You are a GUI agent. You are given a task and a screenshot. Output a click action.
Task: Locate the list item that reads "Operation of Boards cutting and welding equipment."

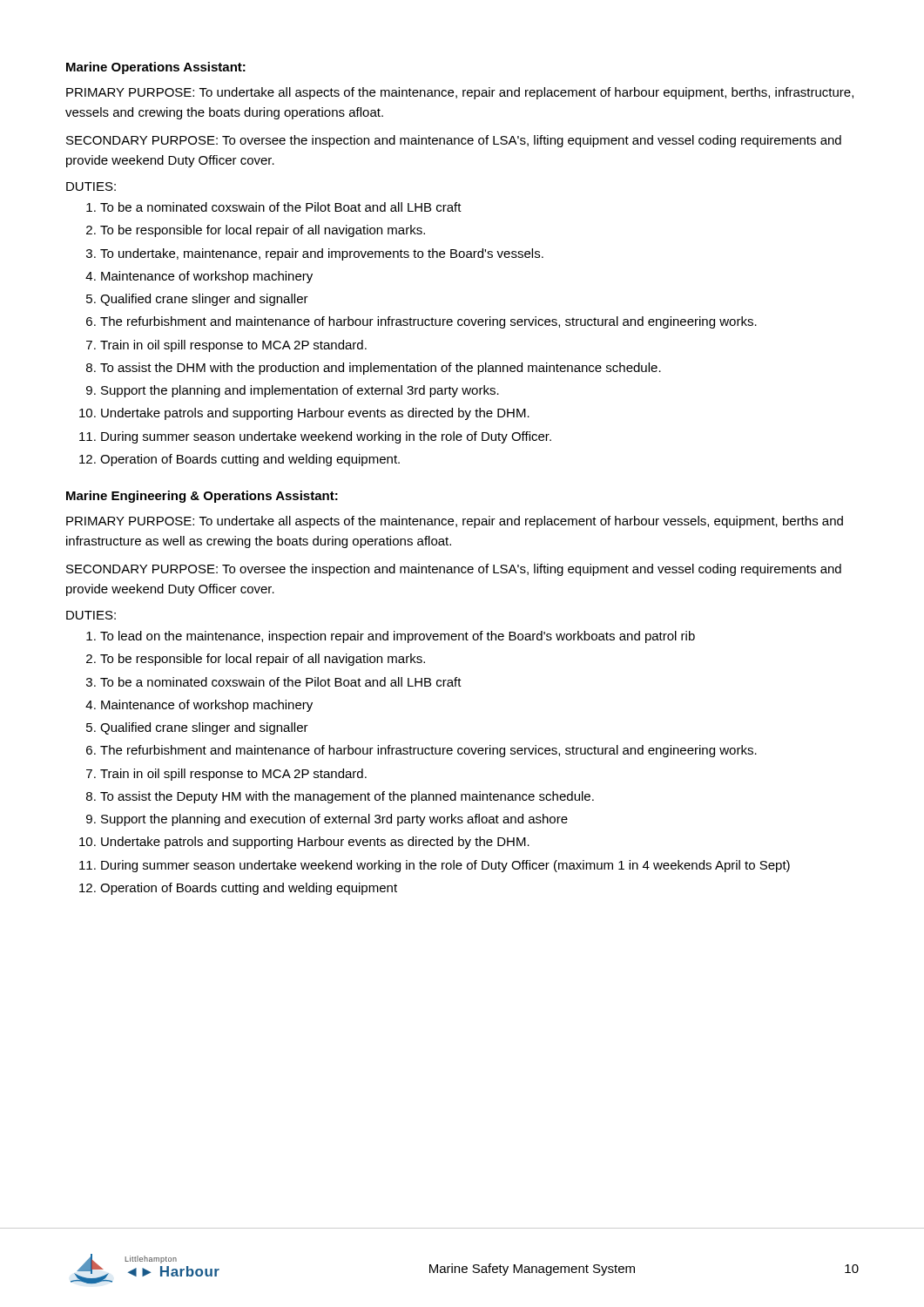pos(250,459)
